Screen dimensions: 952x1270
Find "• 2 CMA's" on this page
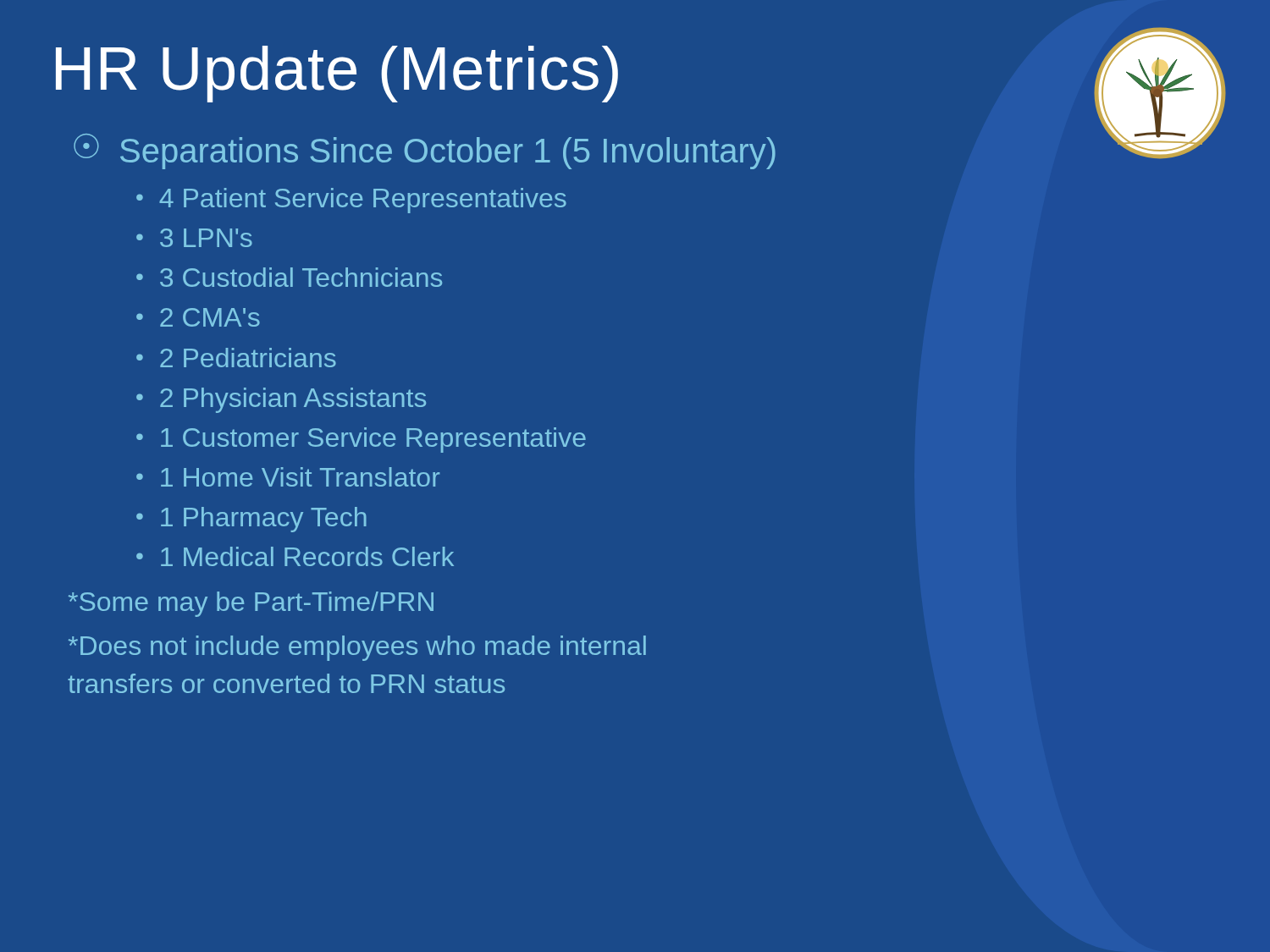pos(198,318)
